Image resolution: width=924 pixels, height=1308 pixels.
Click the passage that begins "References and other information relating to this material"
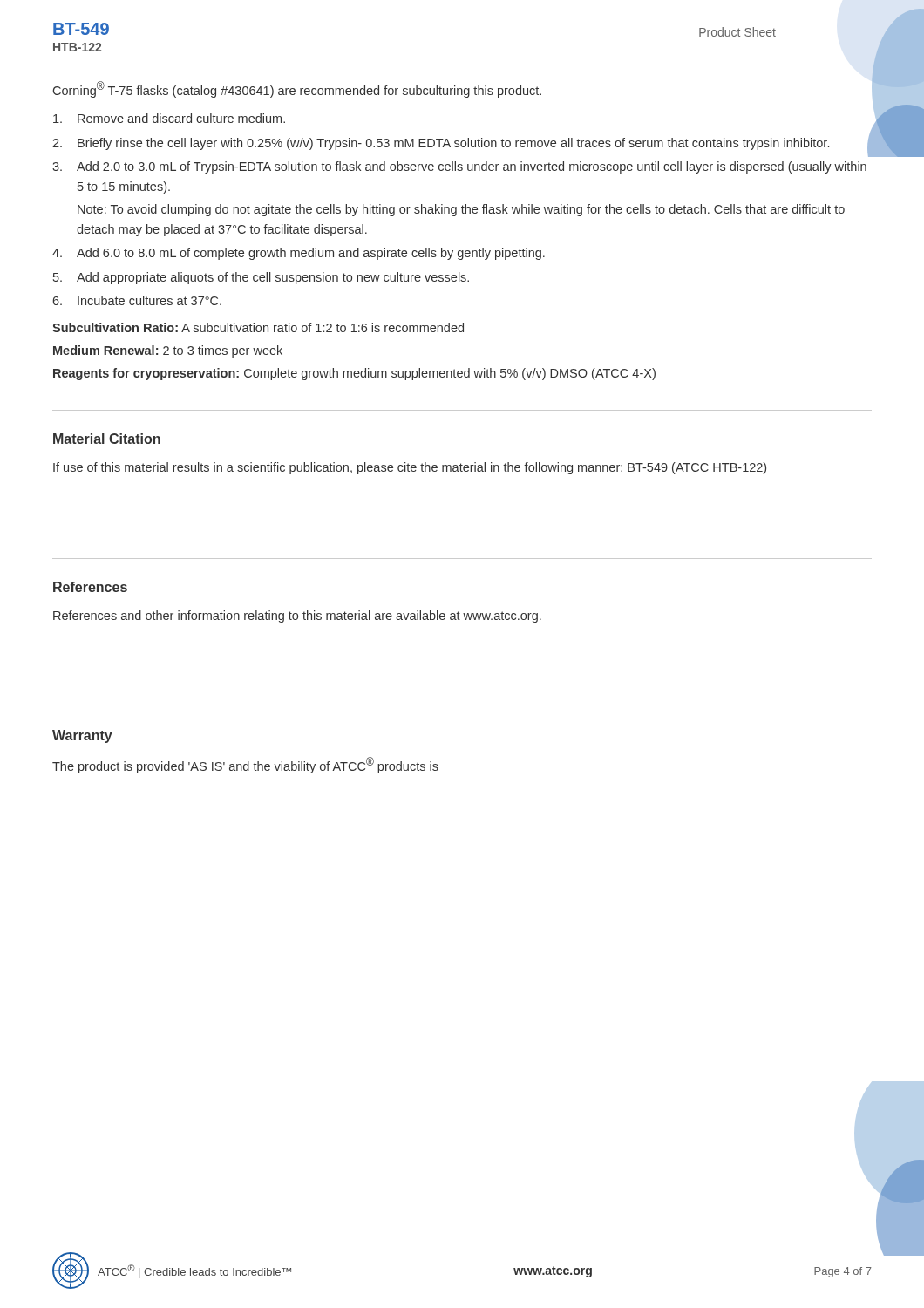point(297,616)
